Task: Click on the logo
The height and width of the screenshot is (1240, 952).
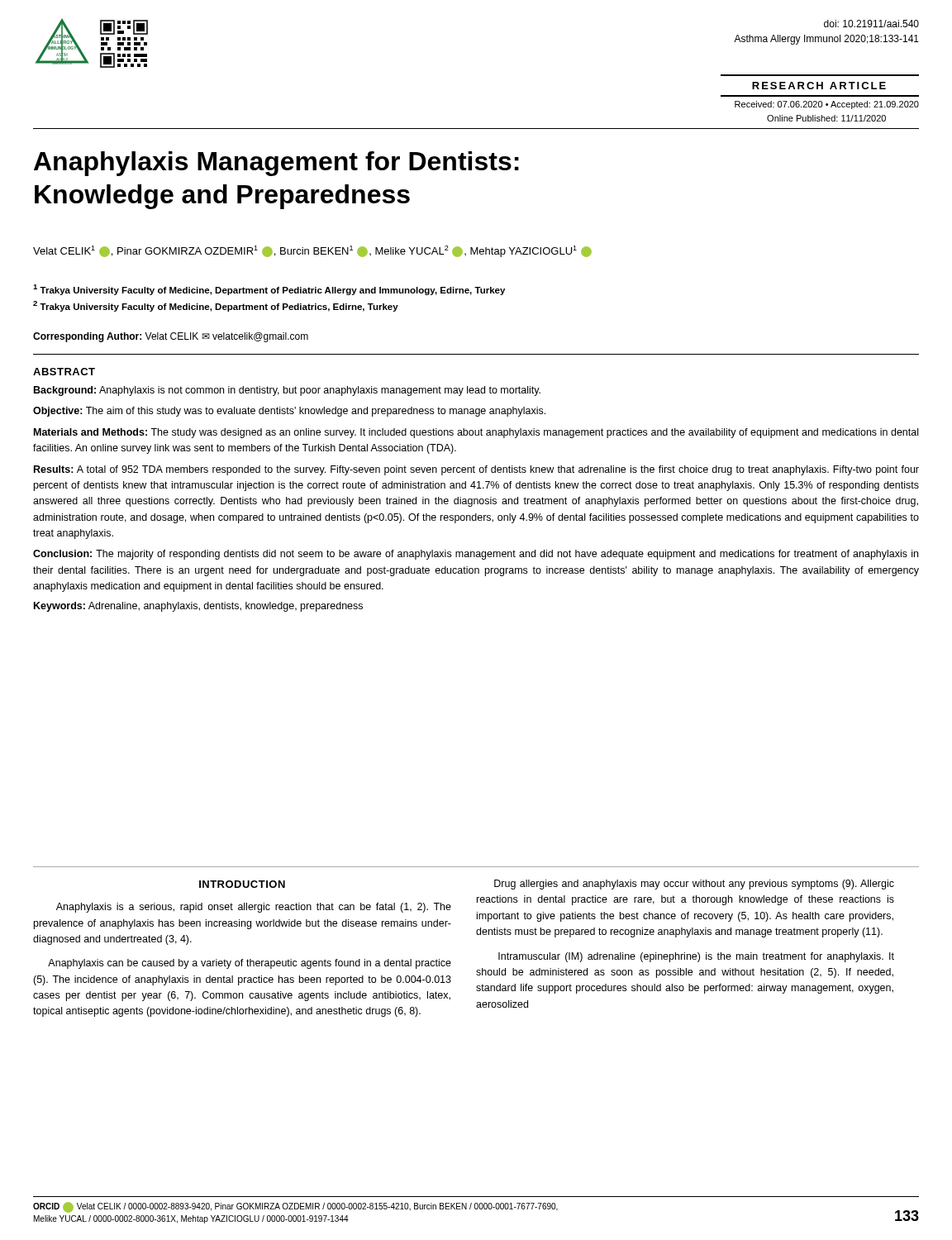Action: click(74, 43)
